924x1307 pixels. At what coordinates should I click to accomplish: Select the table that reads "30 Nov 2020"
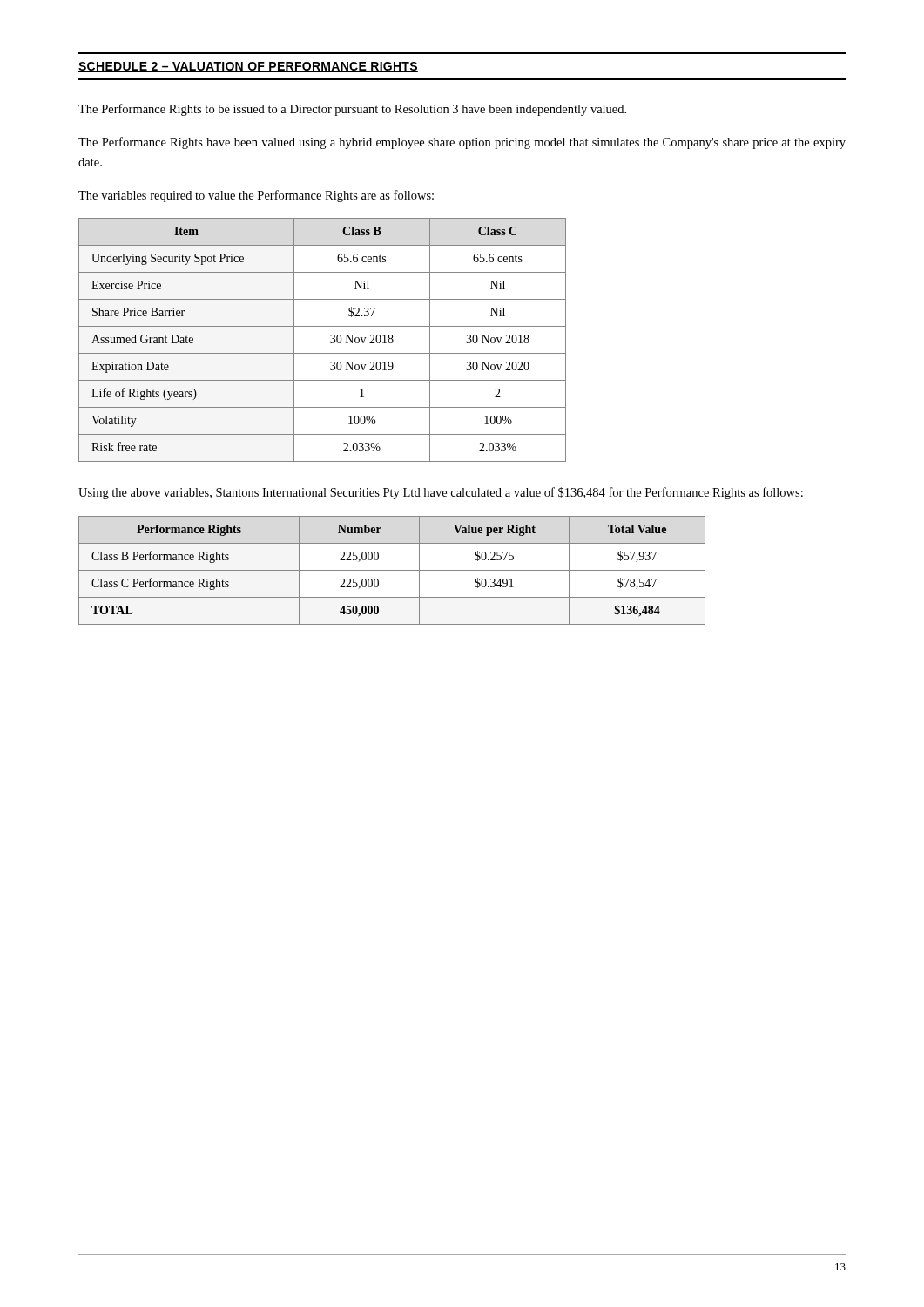point(462,340)
